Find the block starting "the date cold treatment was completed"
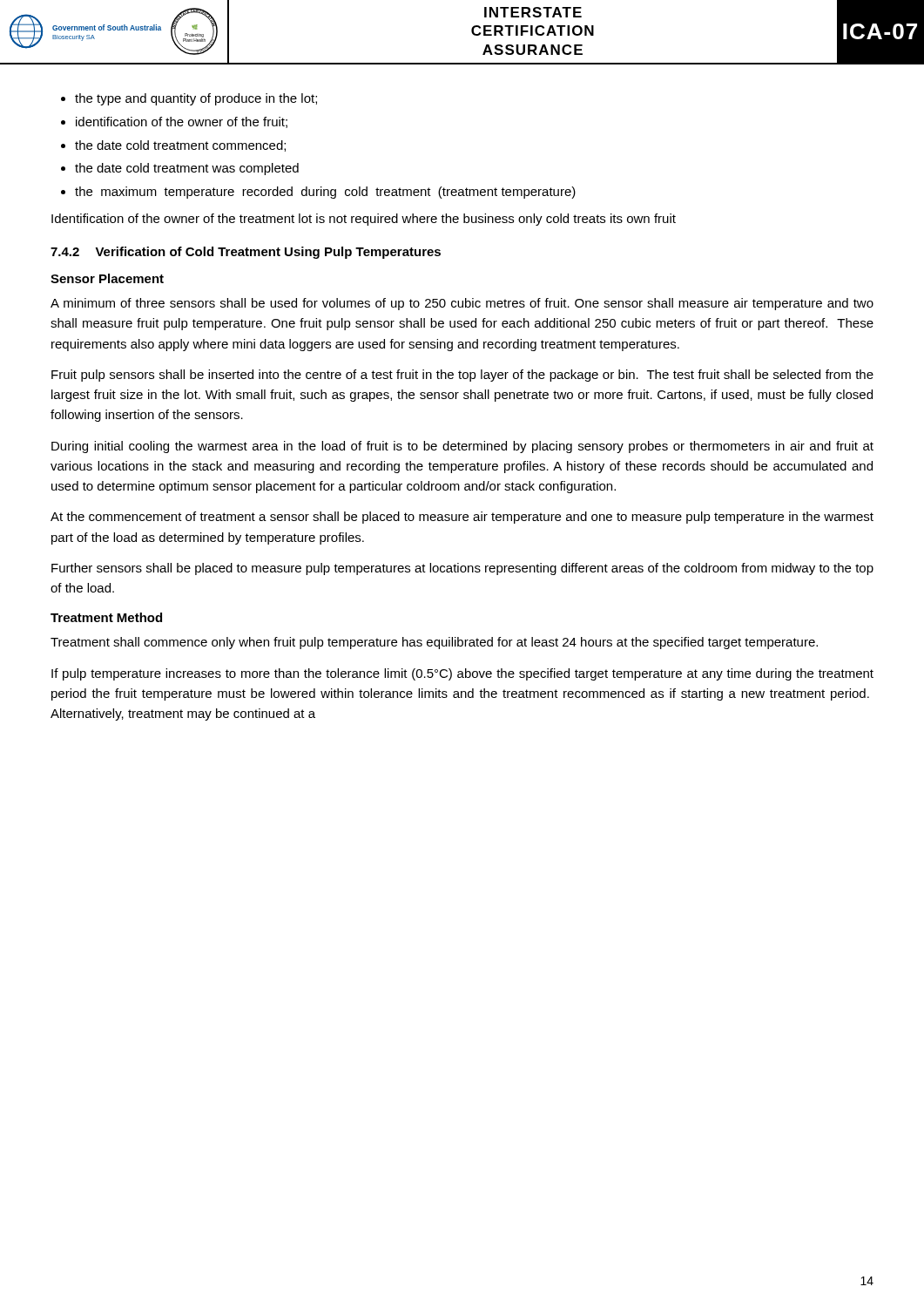924x1307 pixels. (187, 168)
